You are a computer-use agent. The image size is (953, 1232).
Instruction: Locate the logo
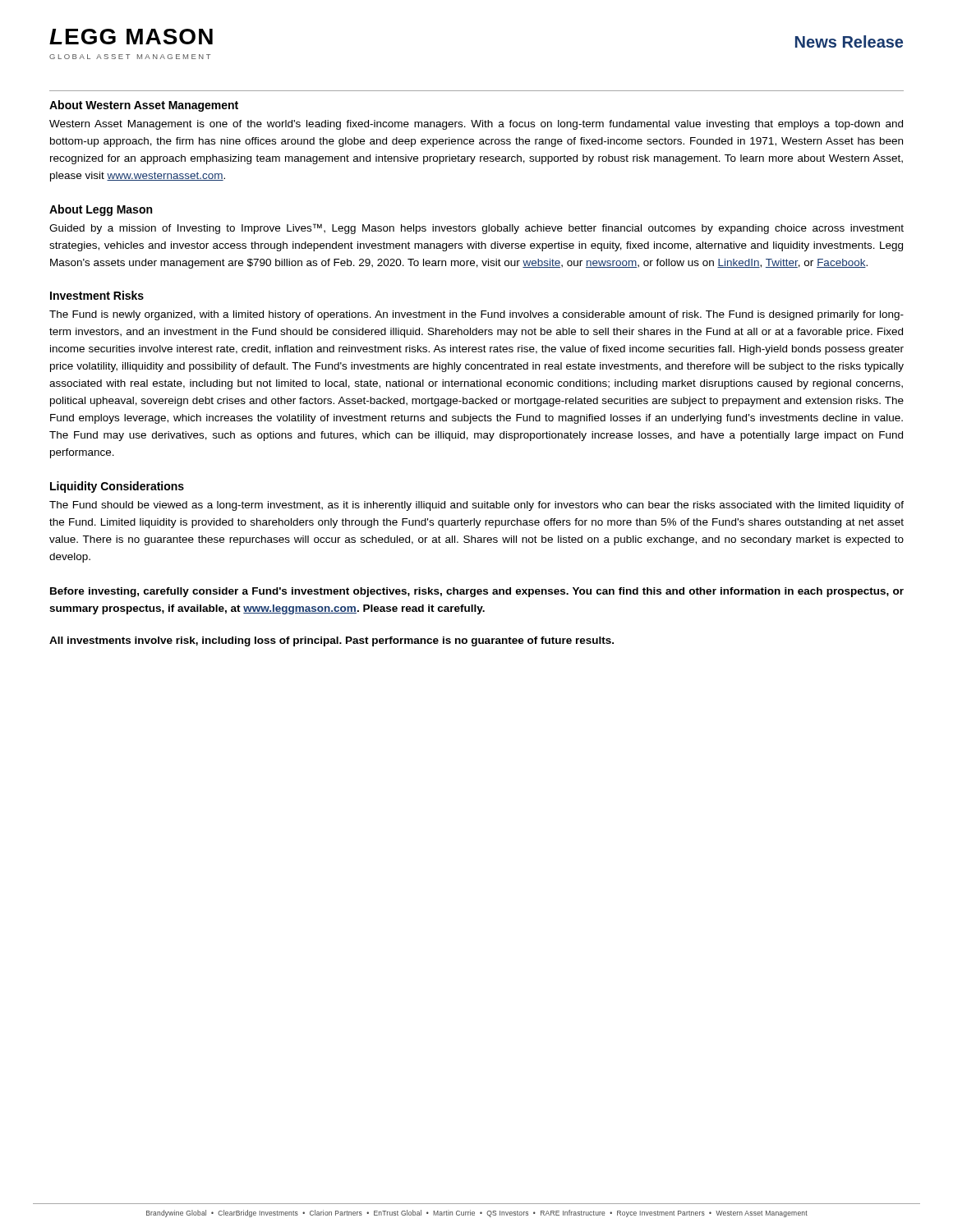[132, 43]
